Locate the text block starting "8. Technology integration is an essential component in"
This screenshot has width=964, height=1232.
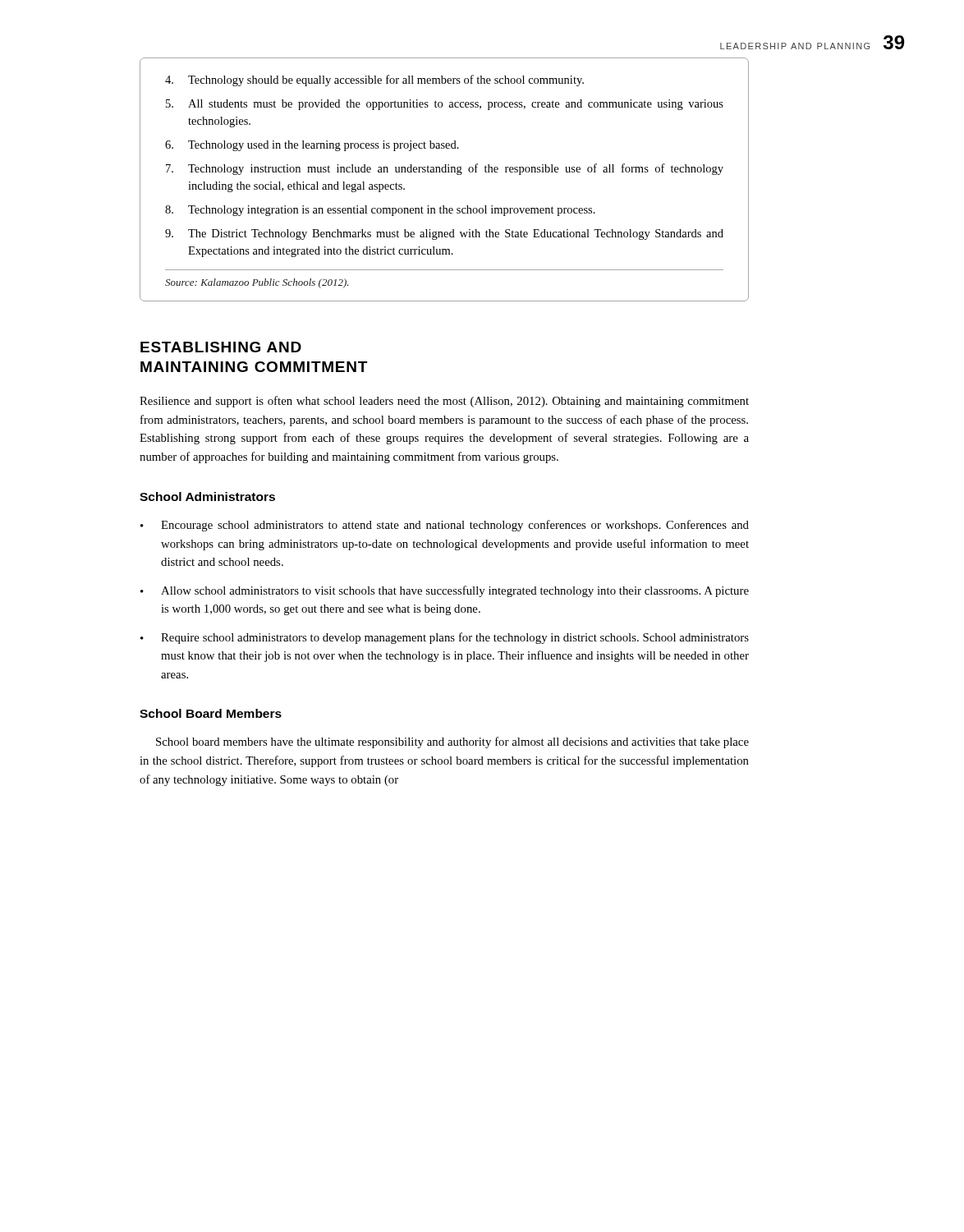(x=444, y=210)
